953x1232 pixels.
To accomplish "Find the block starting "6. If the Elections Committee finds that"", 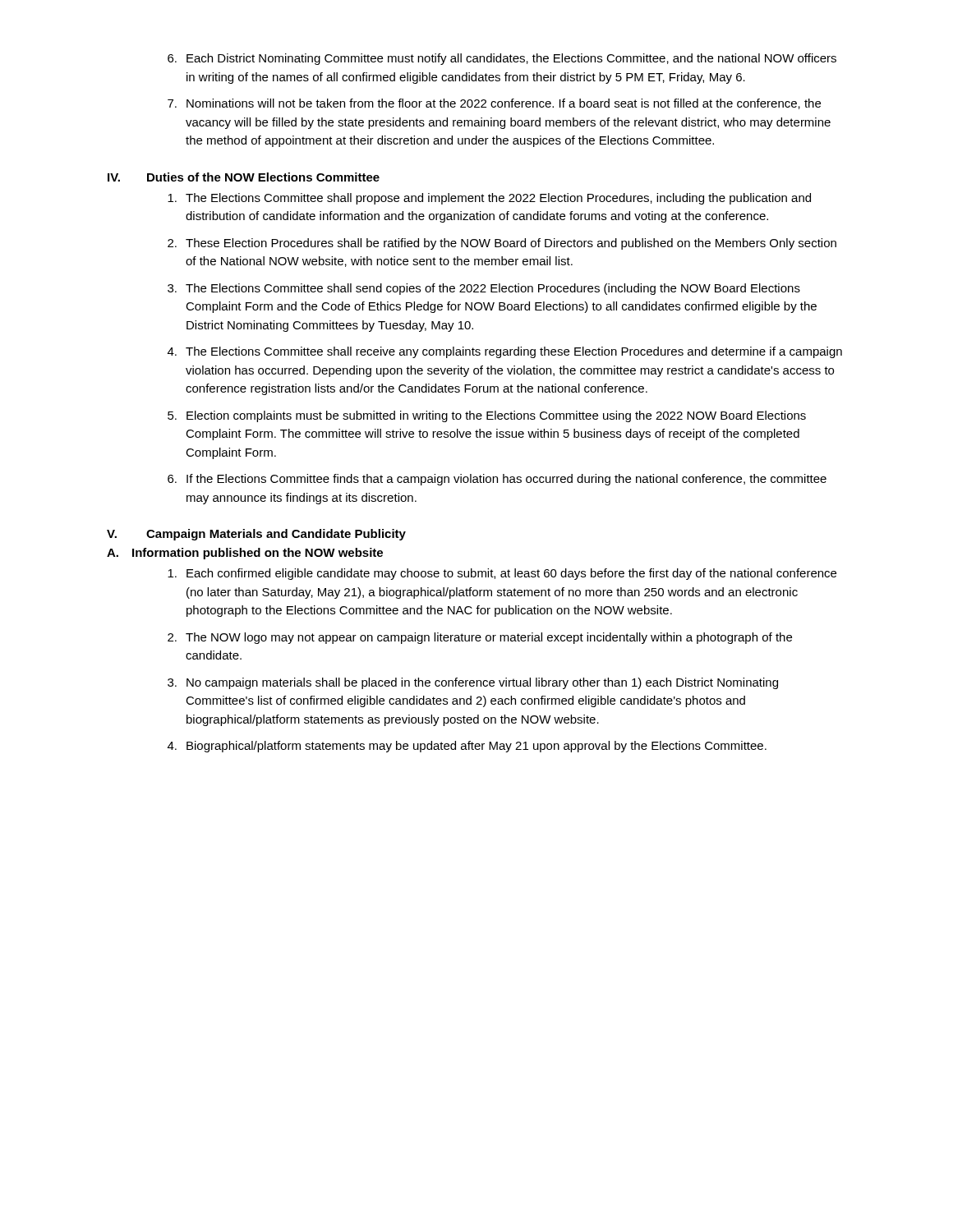I will 496,488.
